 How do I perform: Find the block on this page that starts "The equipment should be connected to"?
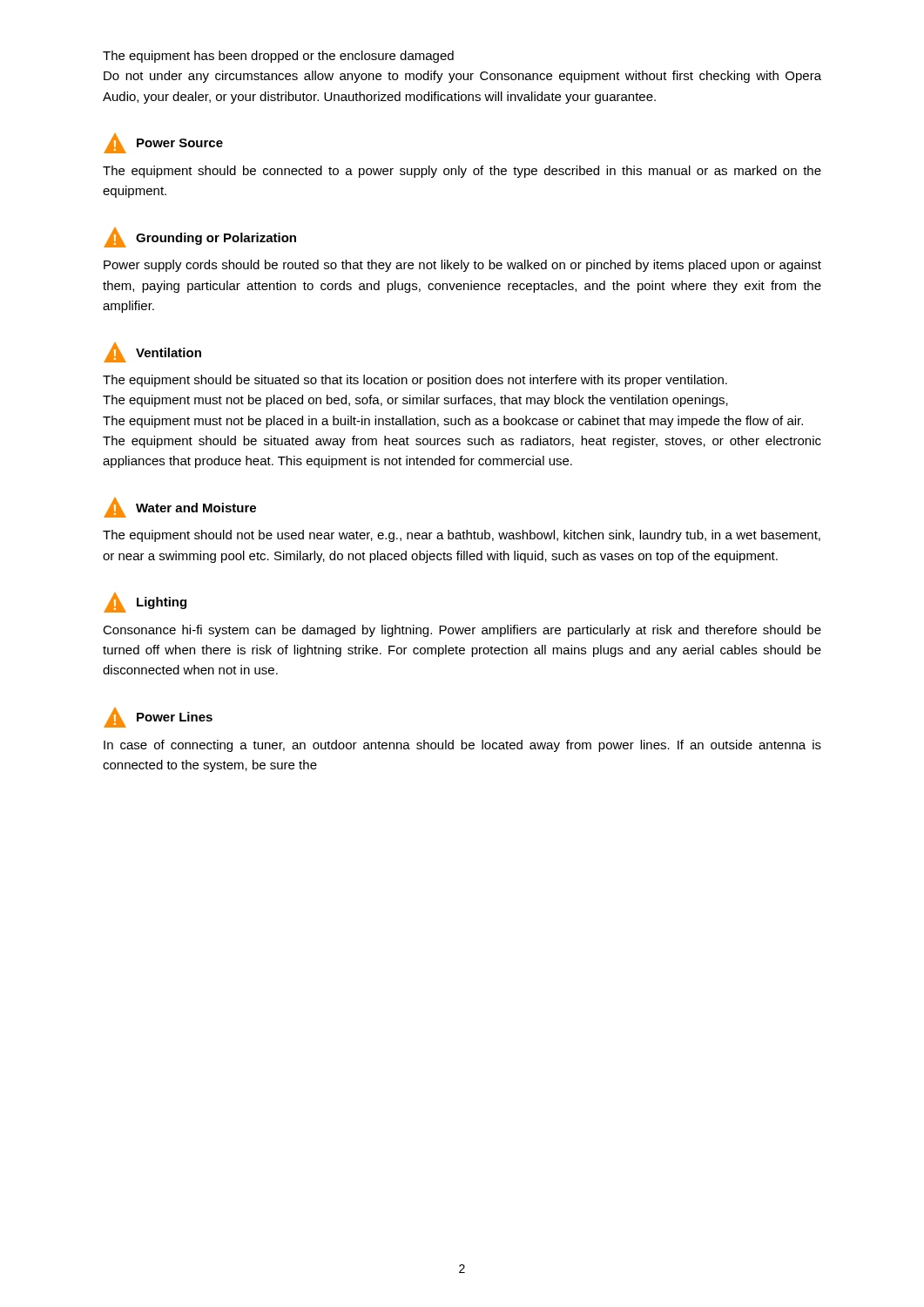click(x=462, y=180)
